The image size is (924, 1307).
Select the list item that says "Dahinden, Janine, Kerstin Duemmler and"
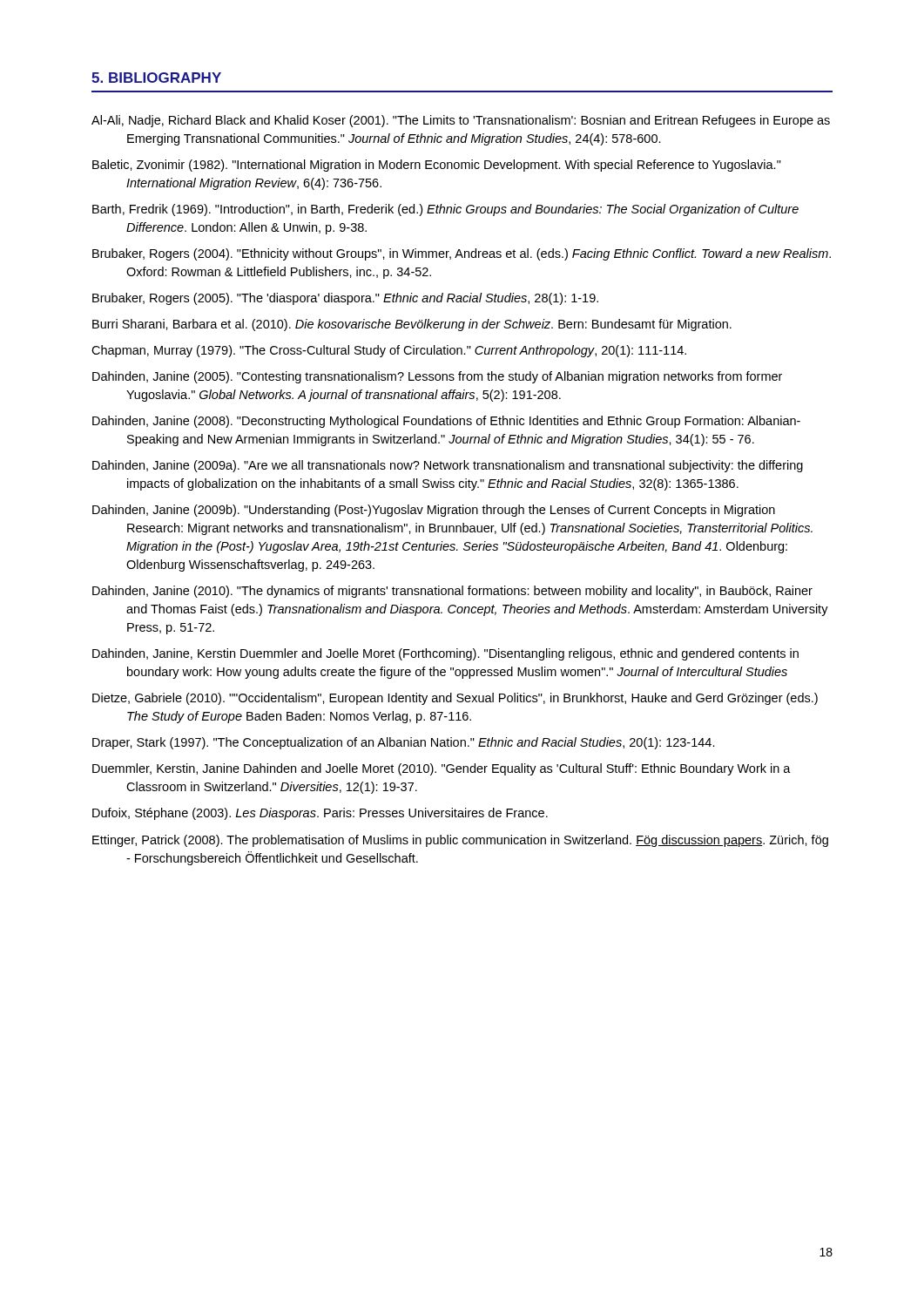coord(445,663)
